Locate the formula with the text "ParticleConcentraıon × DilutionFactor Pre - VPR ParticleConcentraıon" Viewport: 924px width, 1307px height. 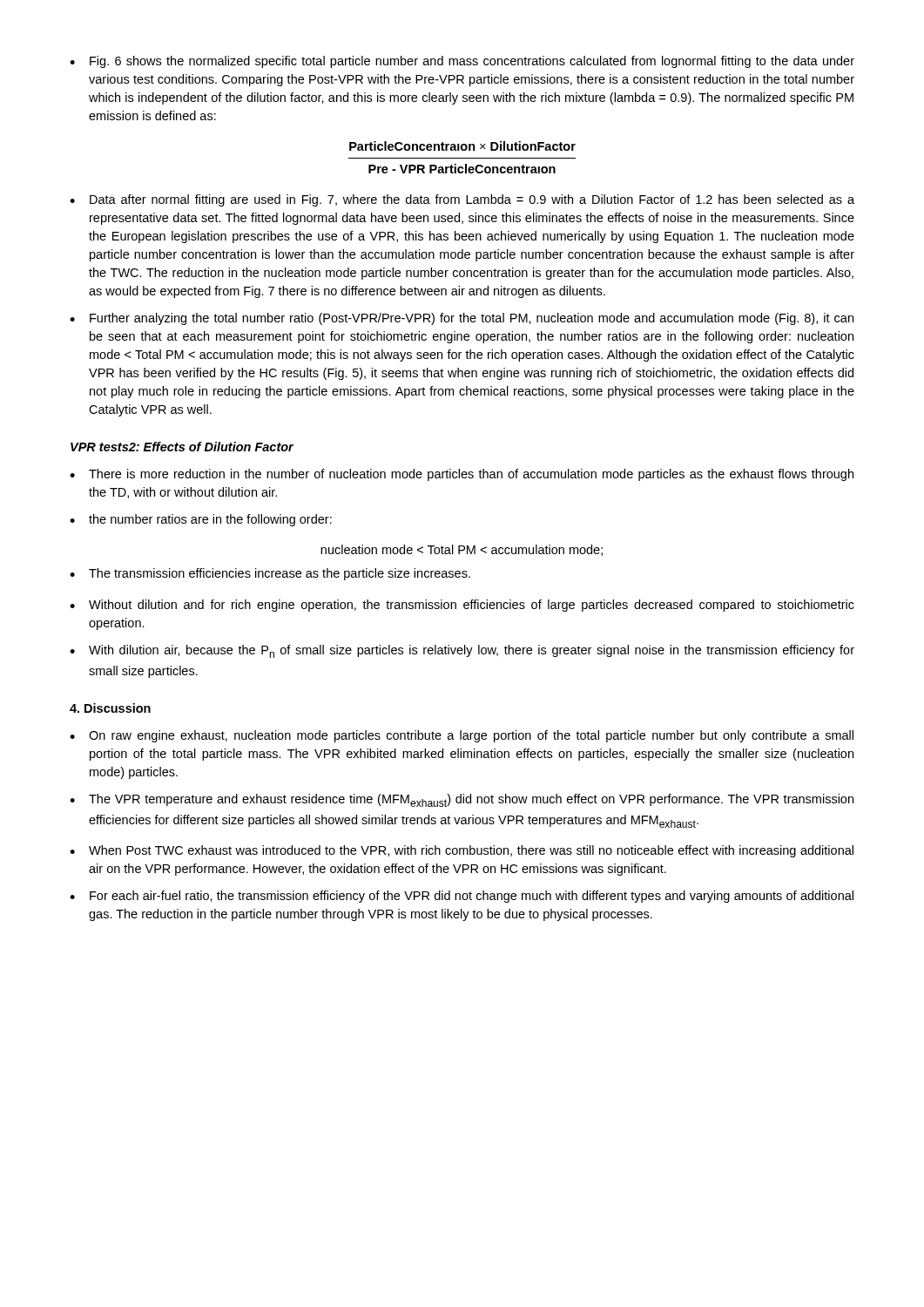[462, 158]
